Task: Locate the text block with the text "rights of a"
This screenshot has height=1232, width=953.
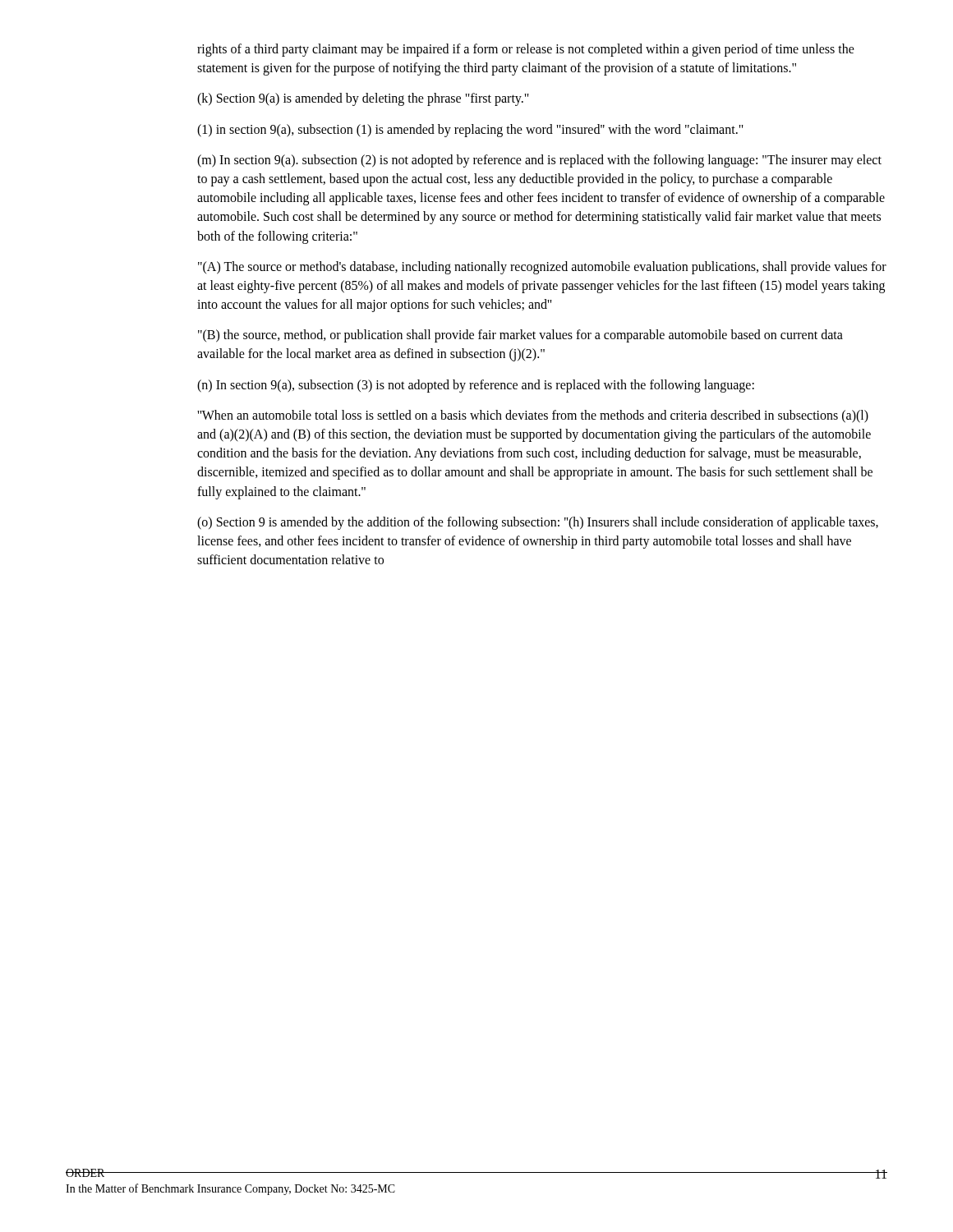Action: [x=526, y=58]
